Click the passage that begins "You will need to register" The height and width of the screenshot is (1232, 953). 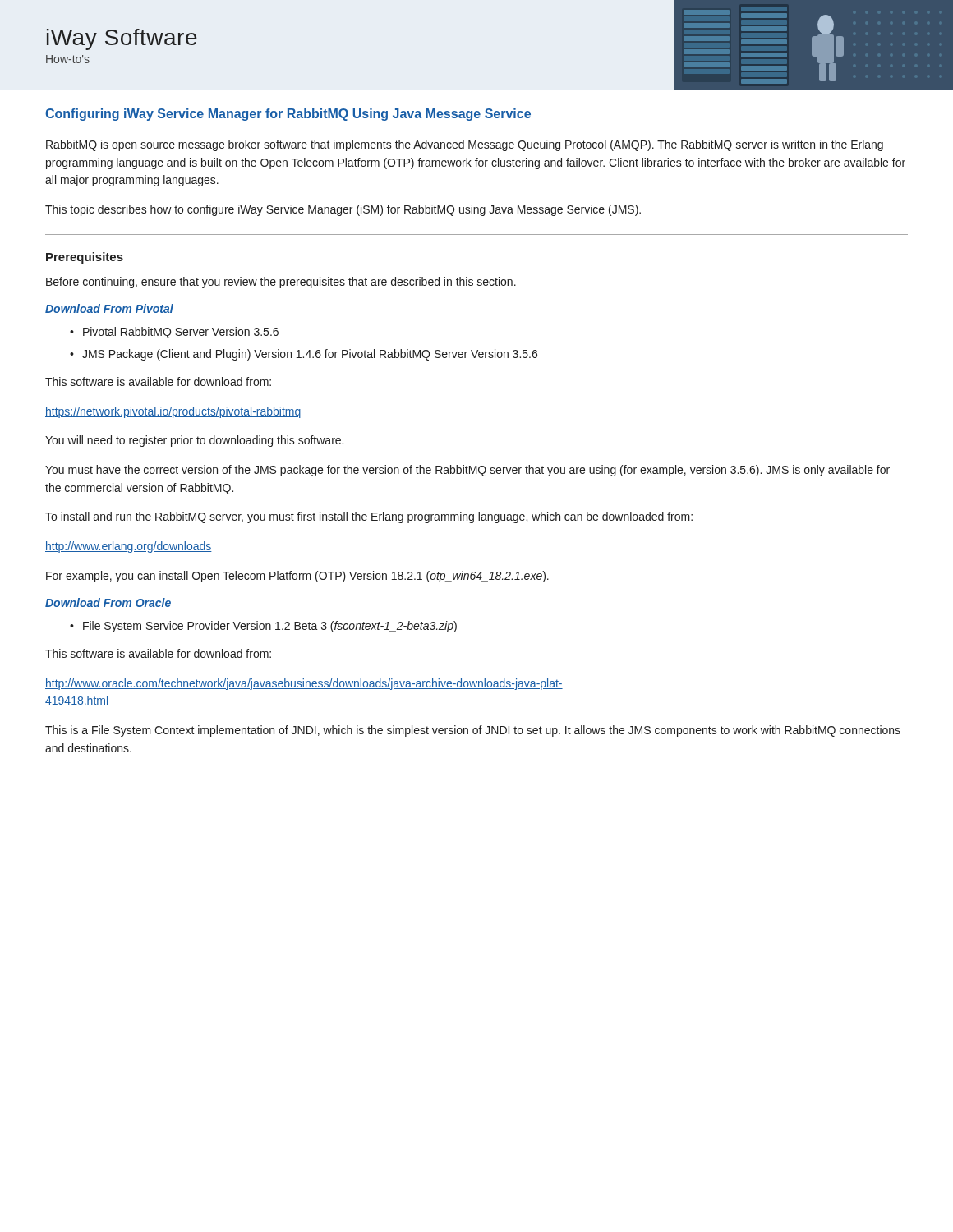[x=195, y=440]
